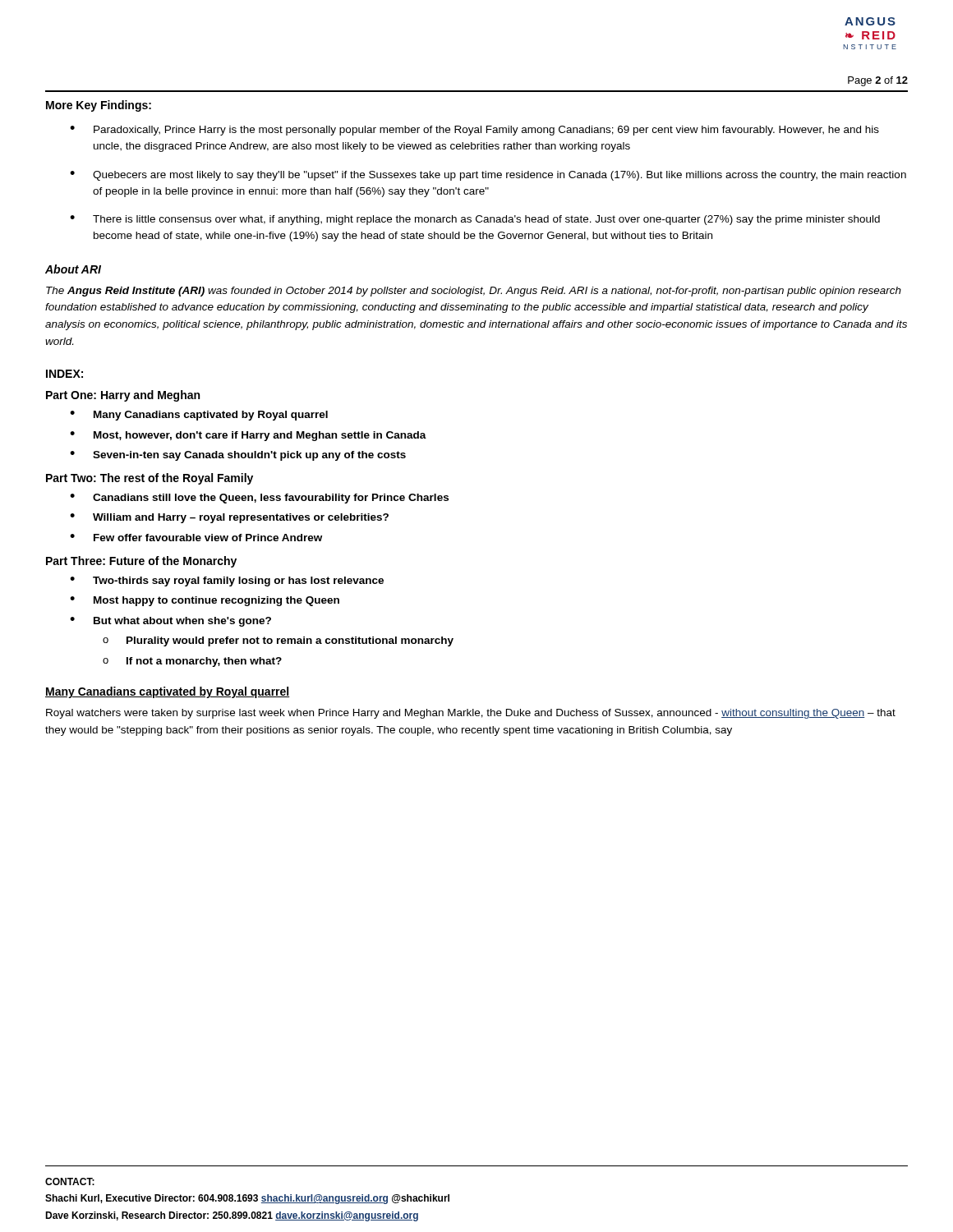This screenshot has width=953, height=1232.
Task: Find the passage starting "More Key Findings:"
Action: 99,105
